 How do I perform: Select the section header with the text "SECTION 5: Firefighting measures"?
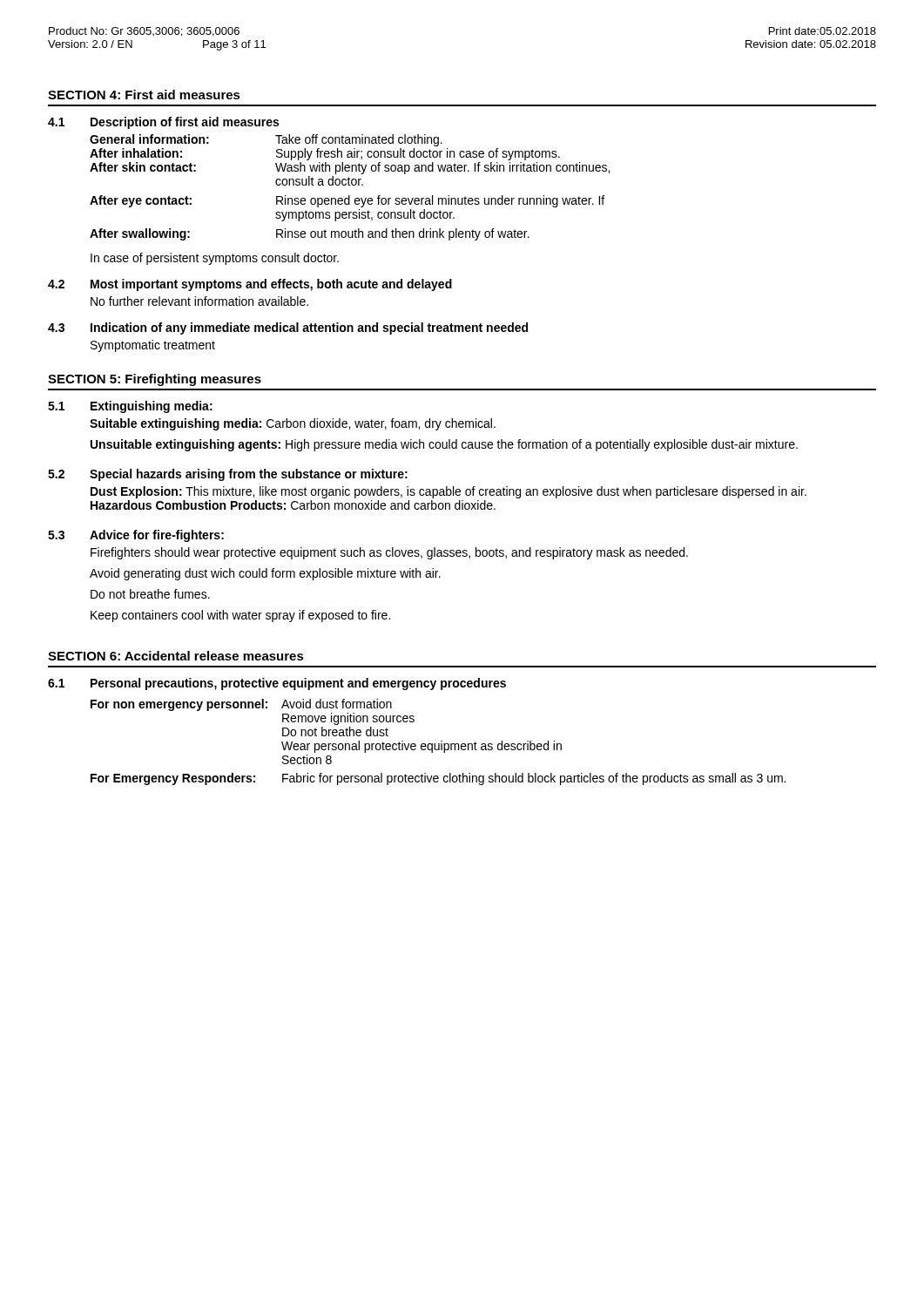tap(155, 379)
